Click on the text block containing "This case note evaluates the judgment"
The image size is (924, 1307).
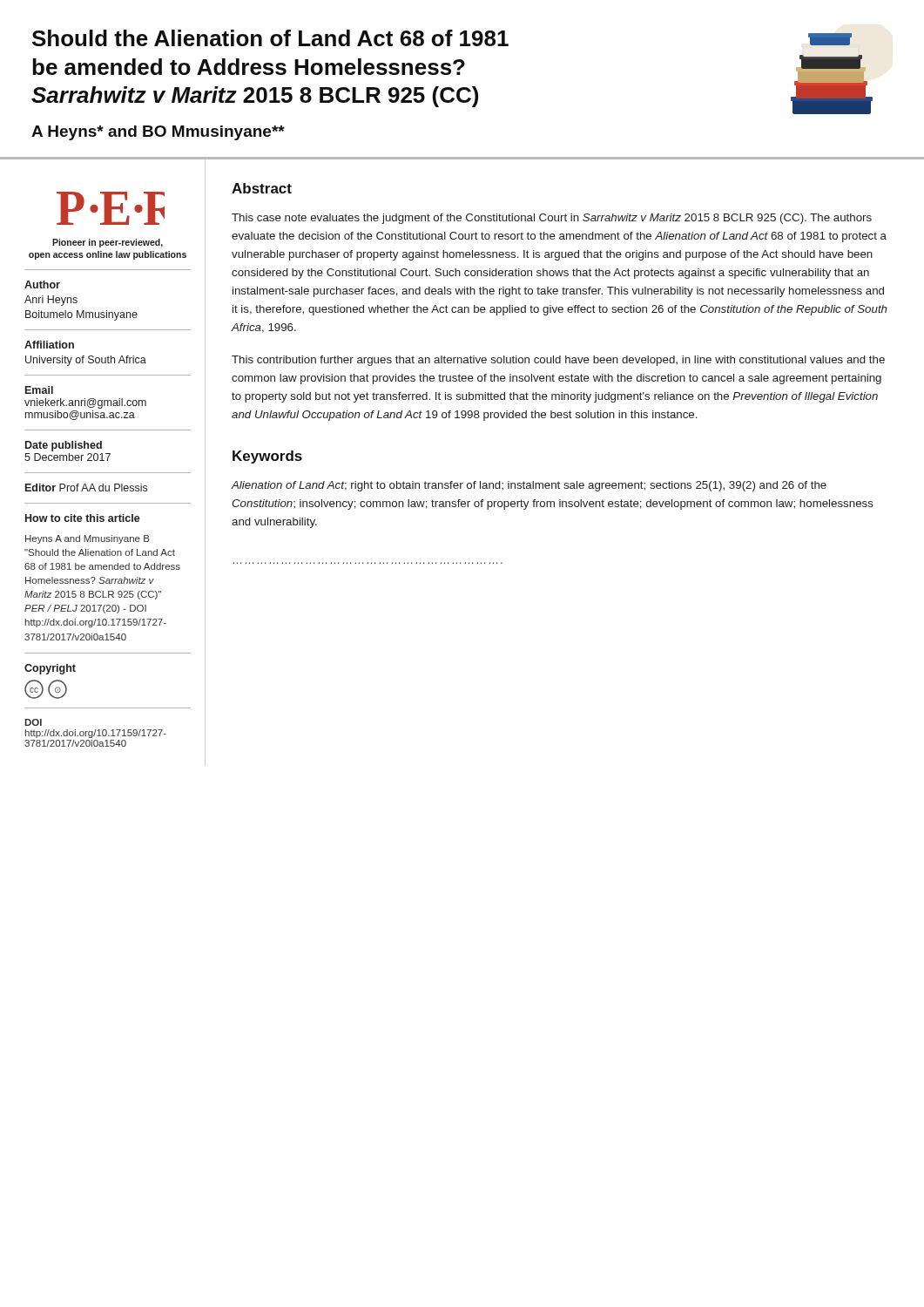tap(560, 272)
